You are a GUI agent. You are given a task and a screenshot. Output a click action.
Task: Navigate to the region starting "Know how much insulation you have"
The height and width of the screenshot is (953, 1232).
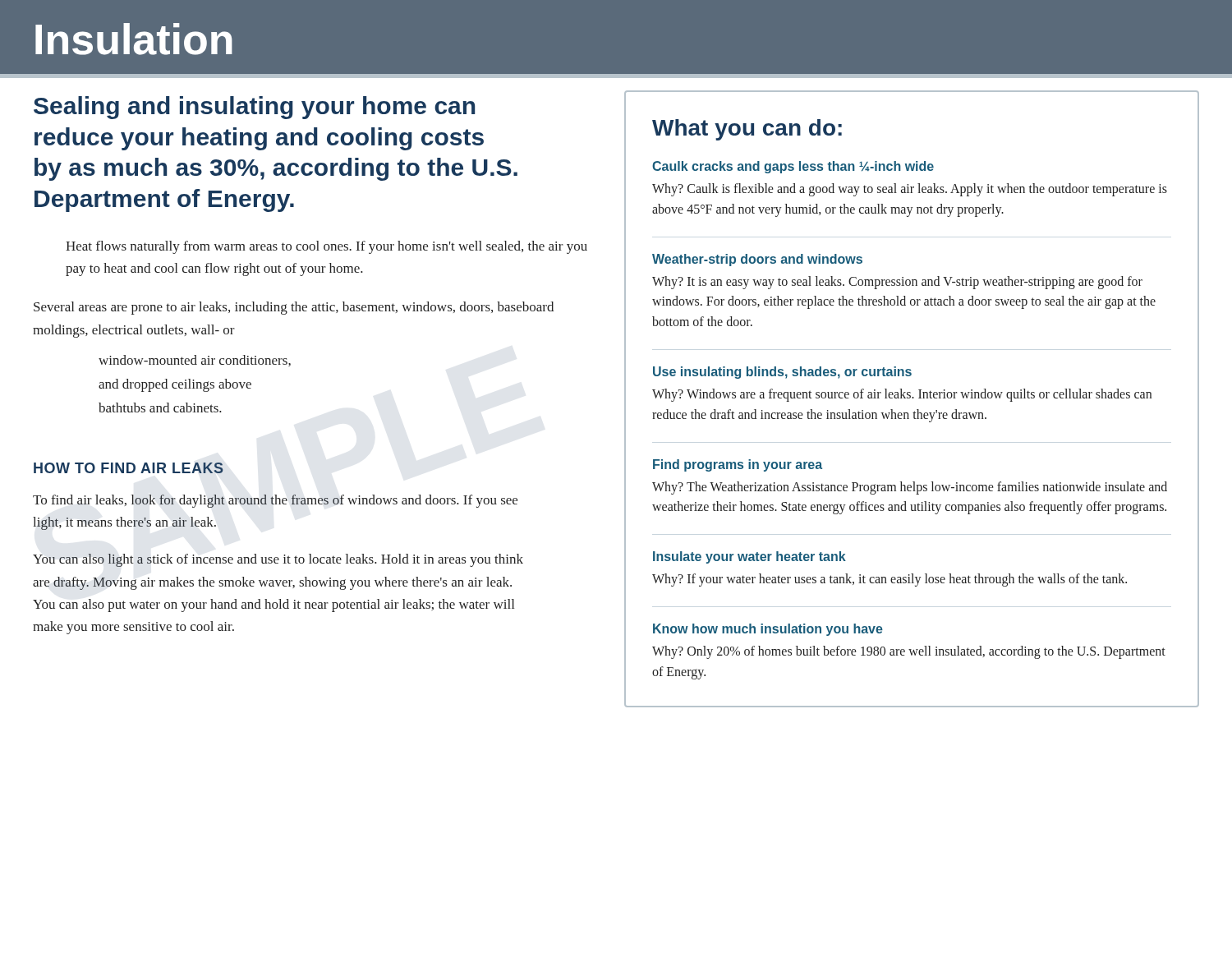pos(767,629)
